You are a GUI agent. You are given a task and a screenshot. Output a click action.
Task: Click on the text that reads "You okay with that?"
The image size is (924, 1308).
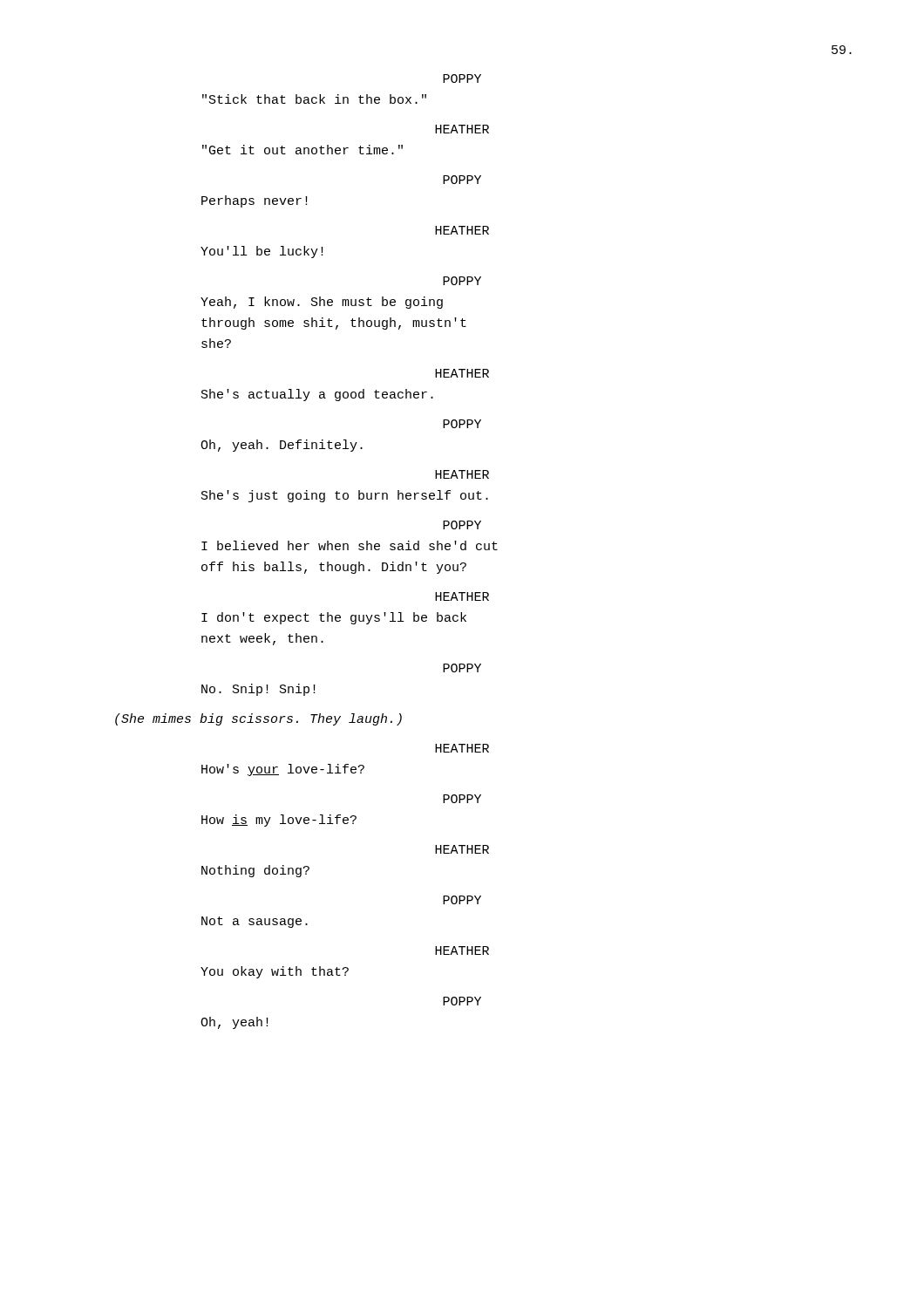pyautogui.click(x=275, y=972)
